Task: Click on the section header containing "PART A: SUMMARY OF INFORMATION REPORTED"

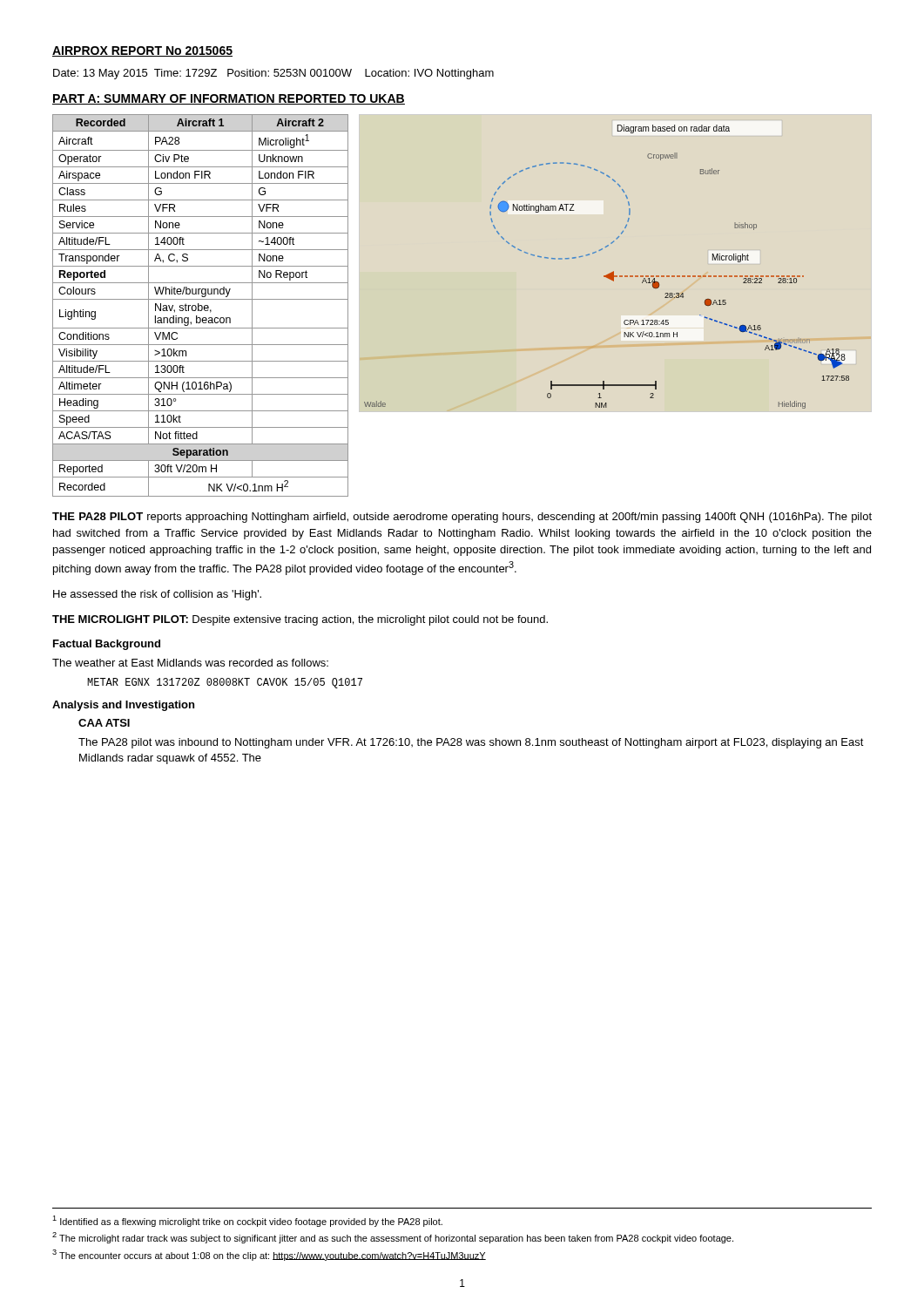Action: [229, 98]
